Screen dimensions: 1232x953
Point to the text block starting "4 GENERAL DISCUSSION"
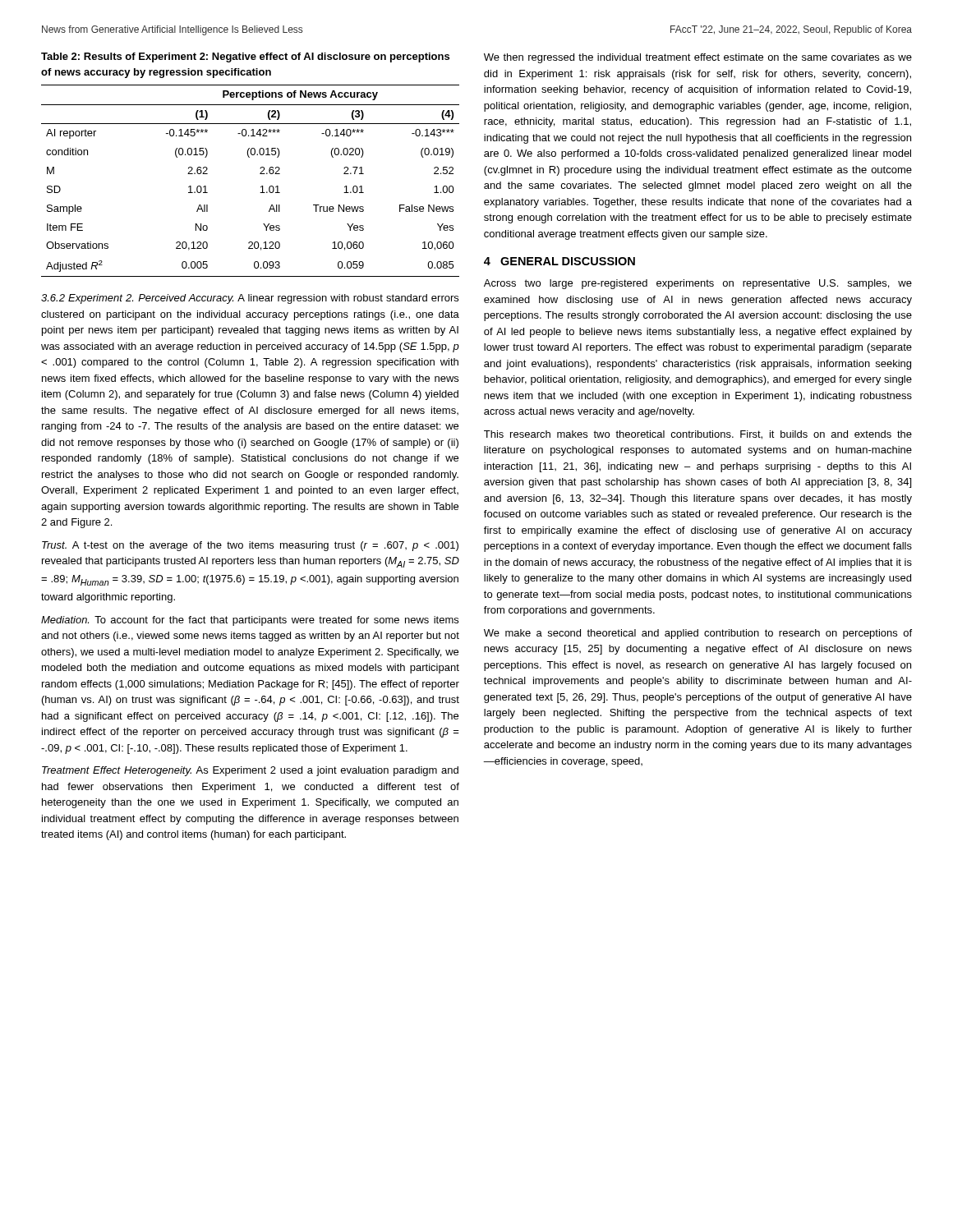tap(560, 261)
